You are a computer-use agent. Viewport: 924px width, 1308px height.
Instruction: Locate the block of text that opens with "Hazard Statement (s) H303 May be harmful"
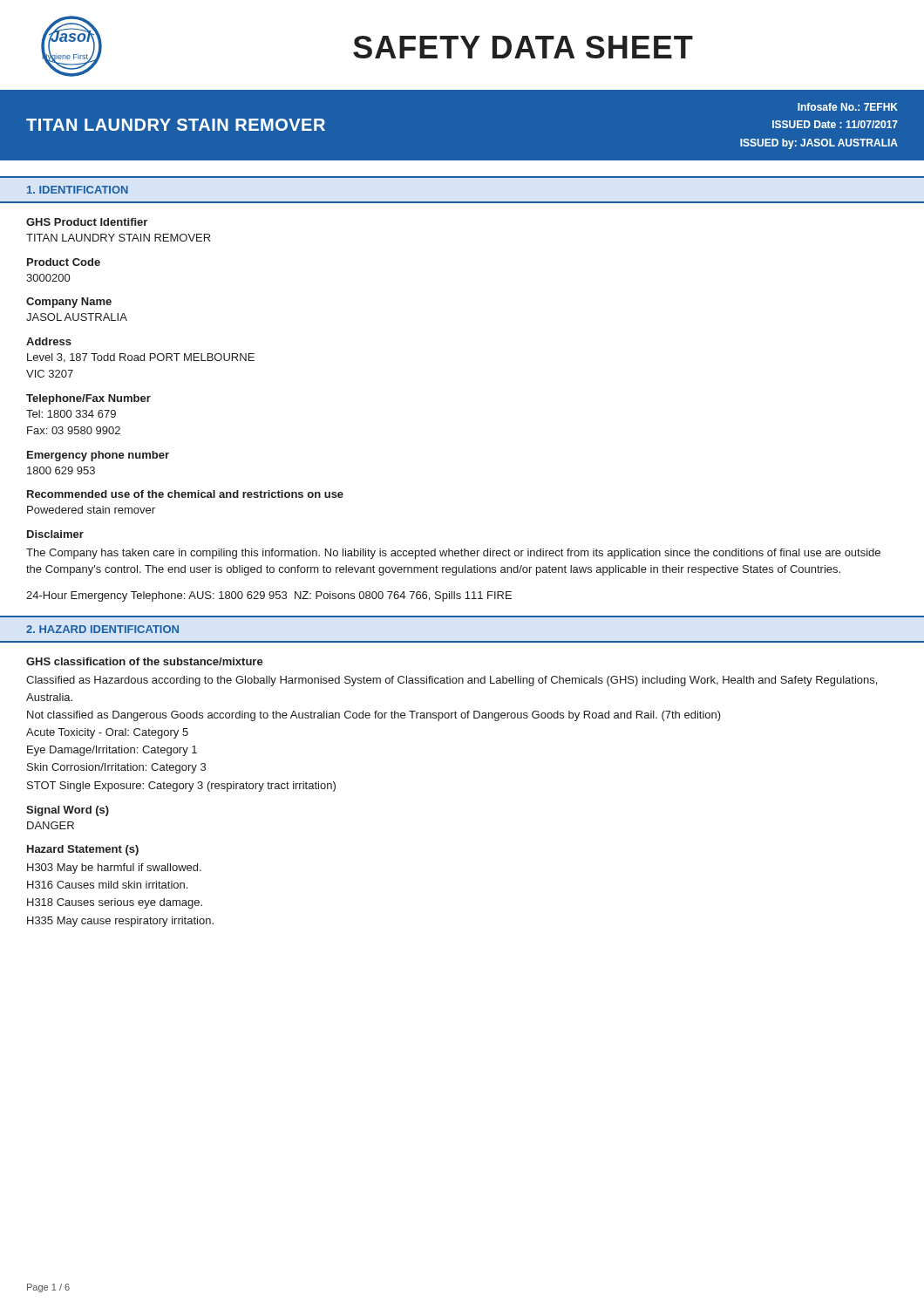[83, 850]
